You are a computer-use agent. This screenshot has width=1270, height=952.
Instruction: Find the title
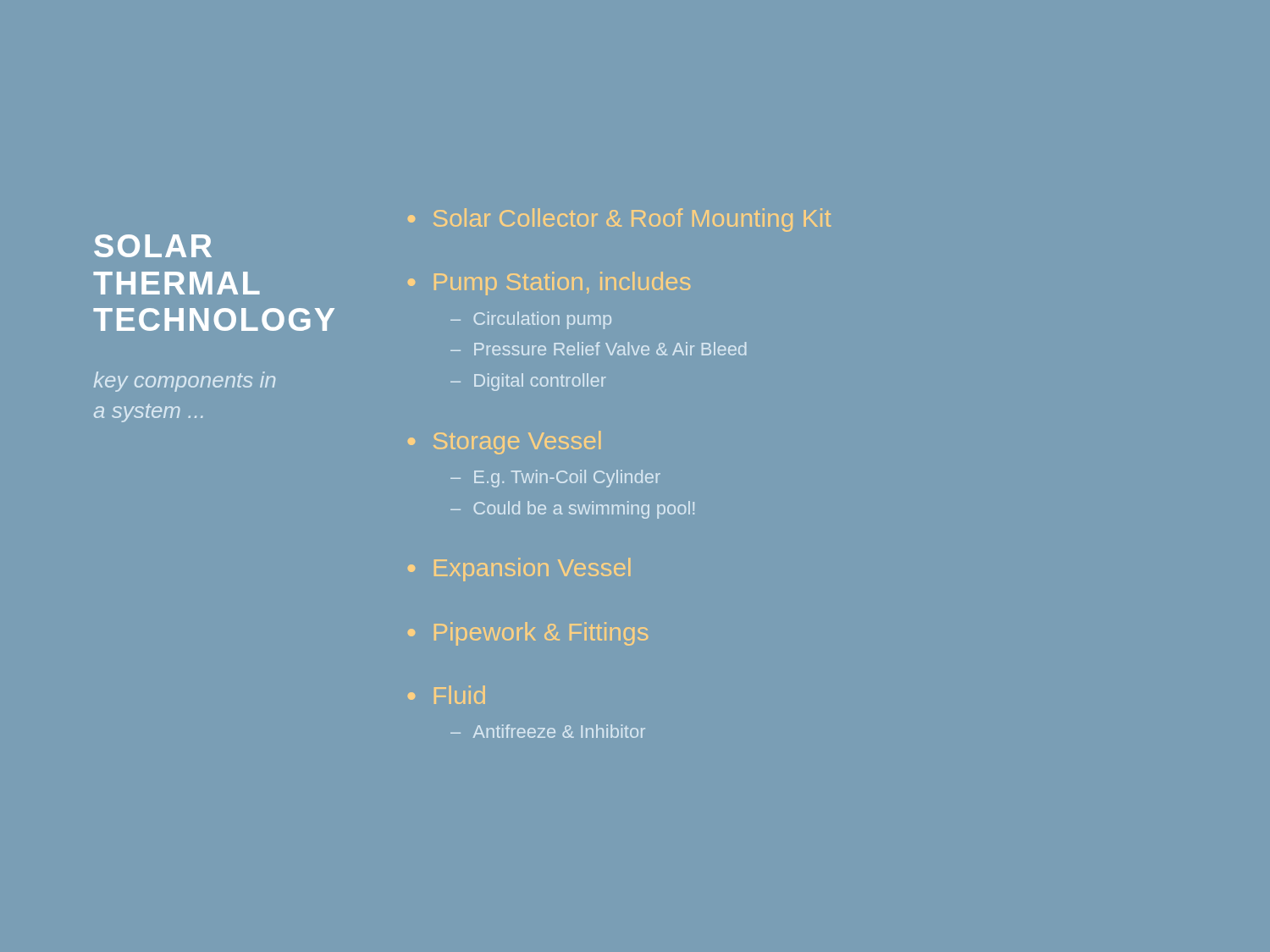pos(215,284)
